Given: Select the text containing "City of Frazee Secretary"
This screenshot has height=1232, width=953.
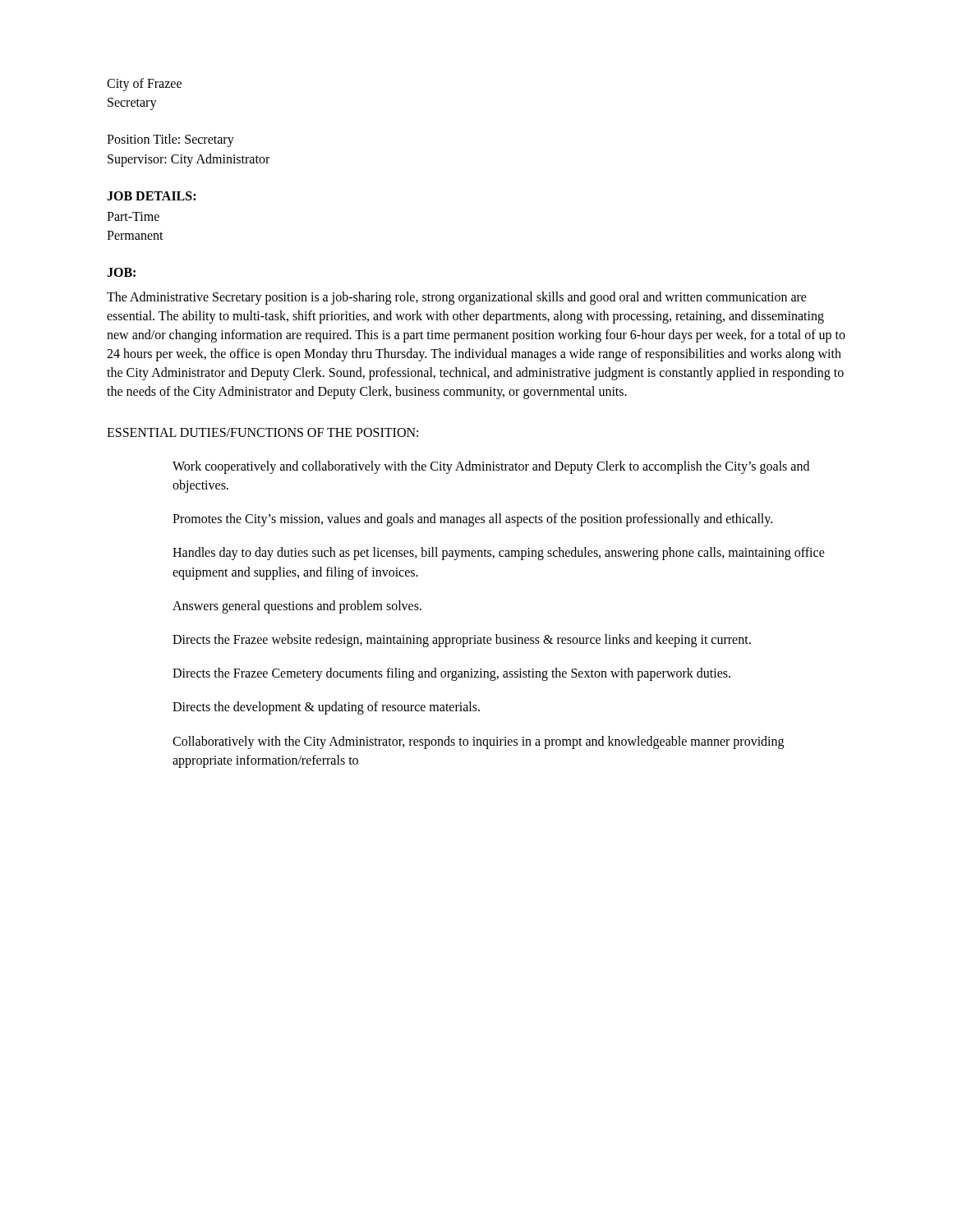Looking at the screenshot, I should coord(144,85).
